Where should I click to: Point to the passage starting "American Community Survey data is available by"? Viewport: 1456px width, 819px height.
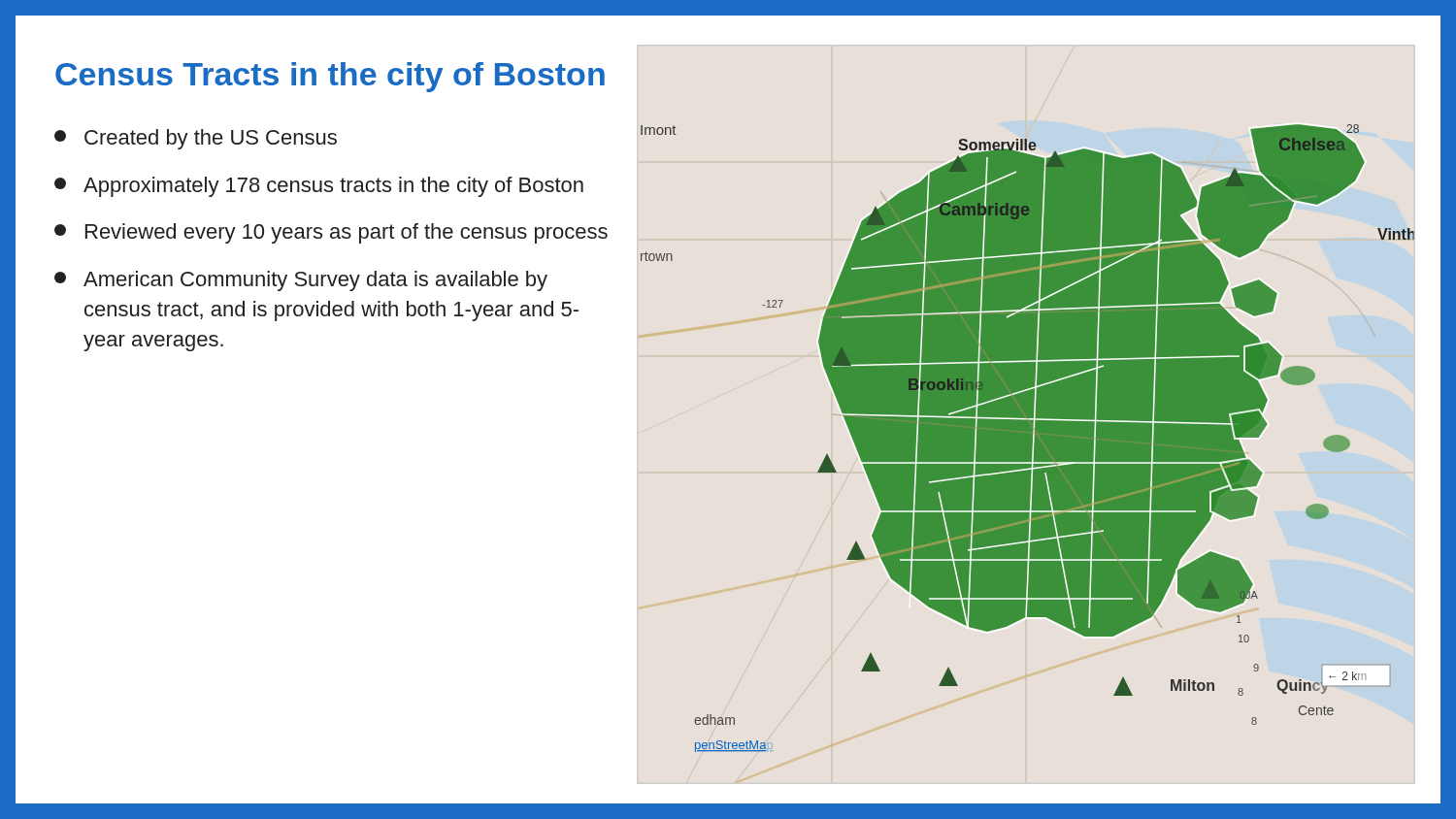click(336, 310)
